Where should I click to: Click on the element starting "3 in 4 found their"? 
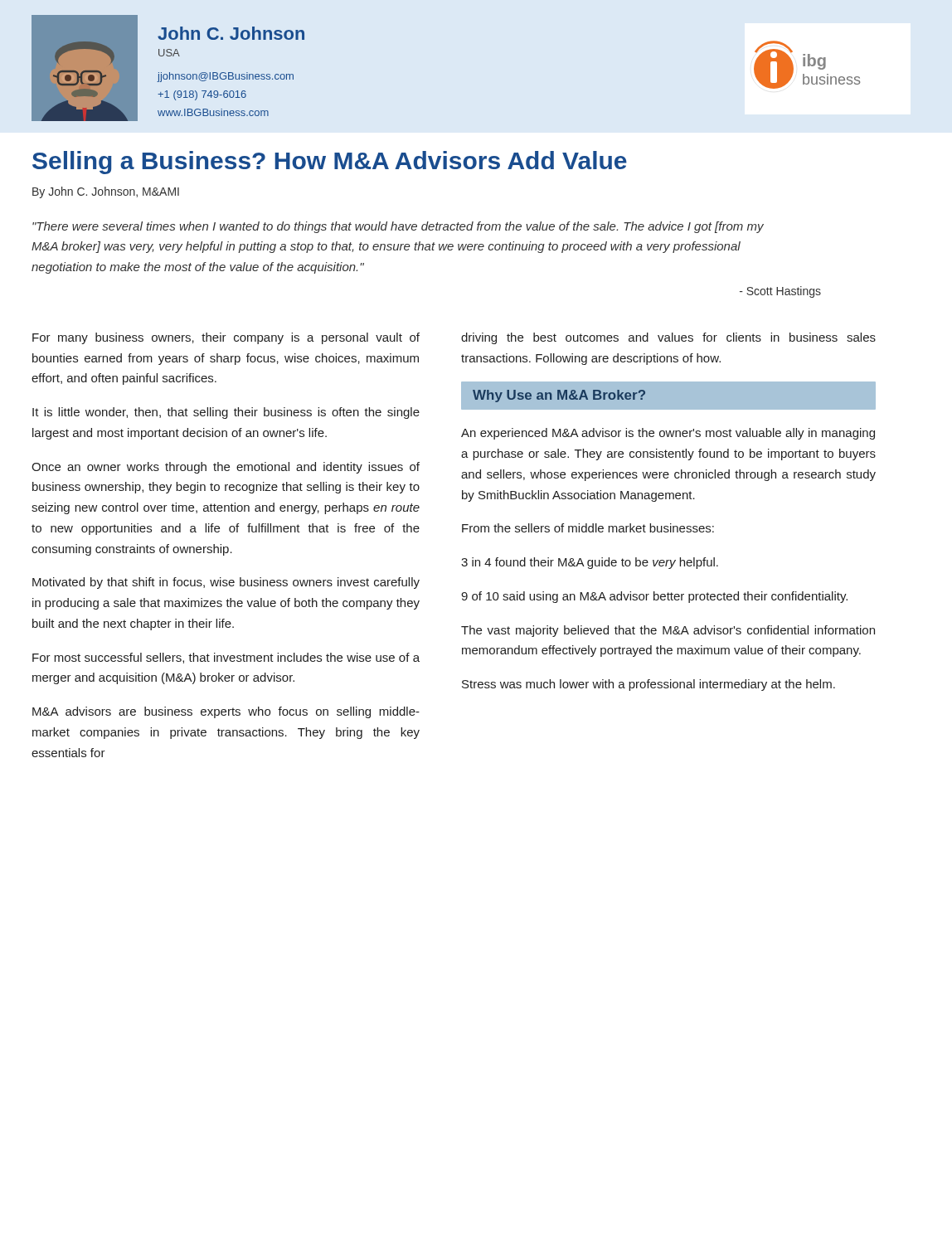668,563
